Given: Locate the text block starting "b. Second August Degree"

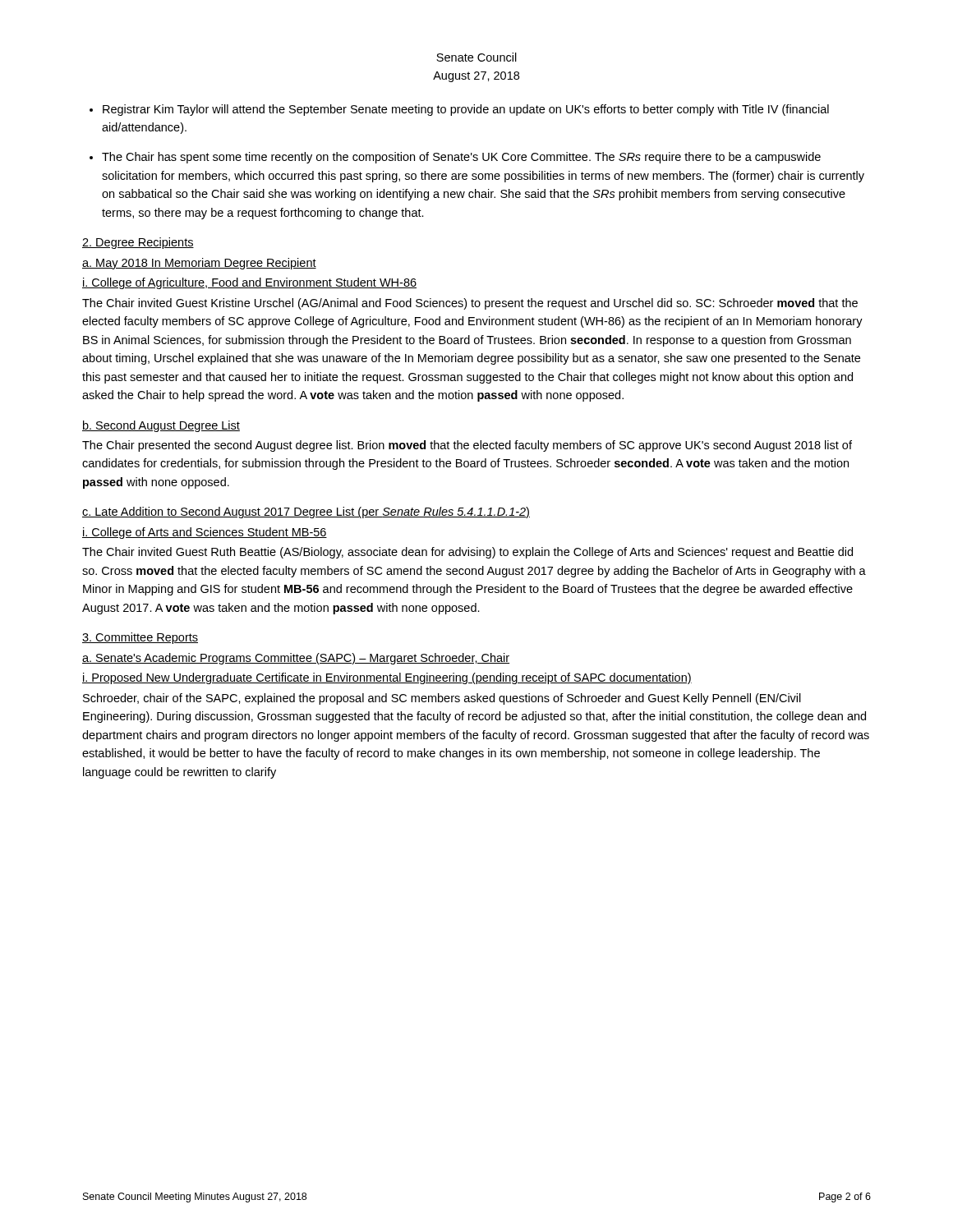Looking at the screenshot, I should [161, 425].
